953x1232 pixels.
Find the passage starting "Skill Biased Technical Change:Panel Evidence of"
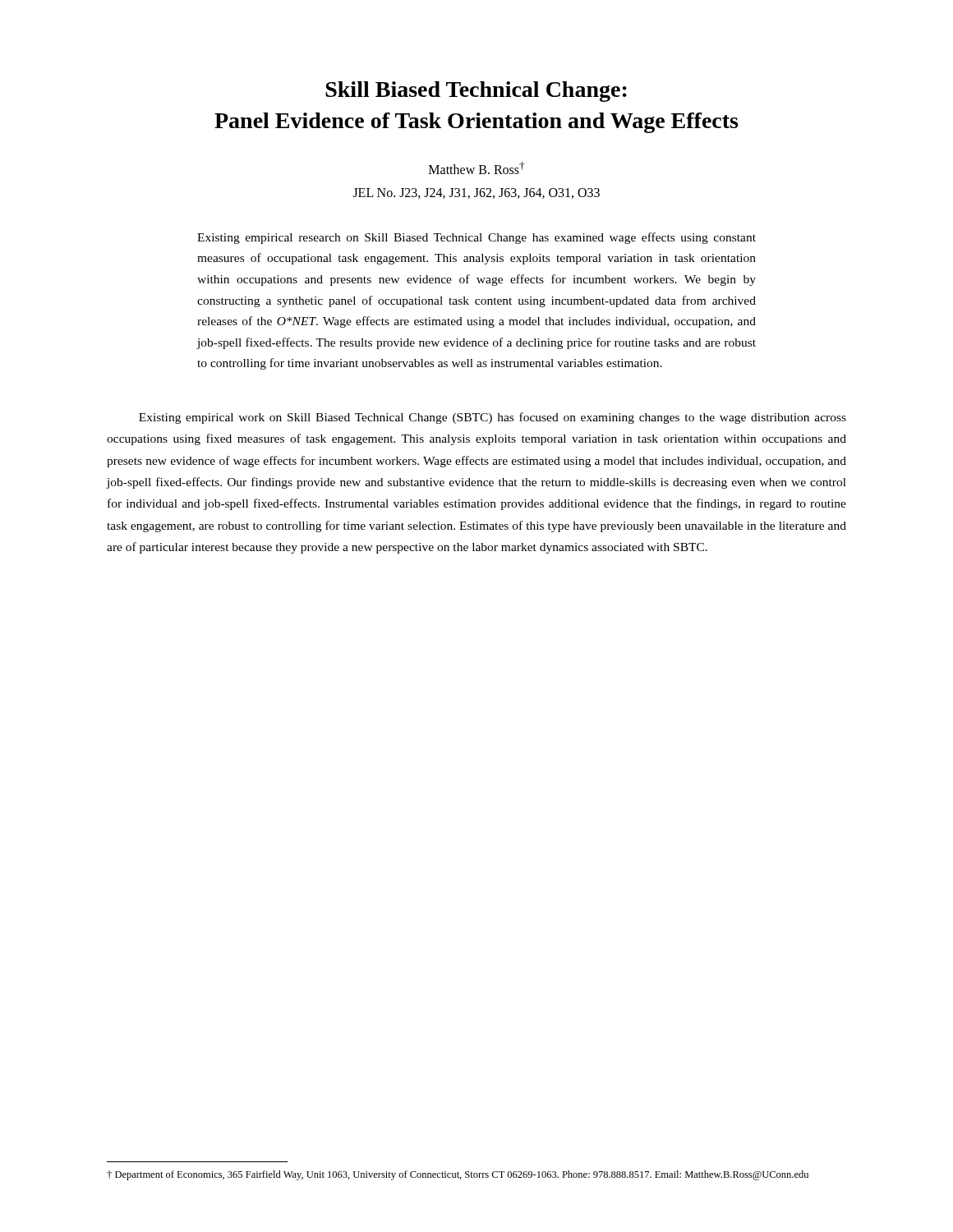pyautogui.click(x=476, y=105)
